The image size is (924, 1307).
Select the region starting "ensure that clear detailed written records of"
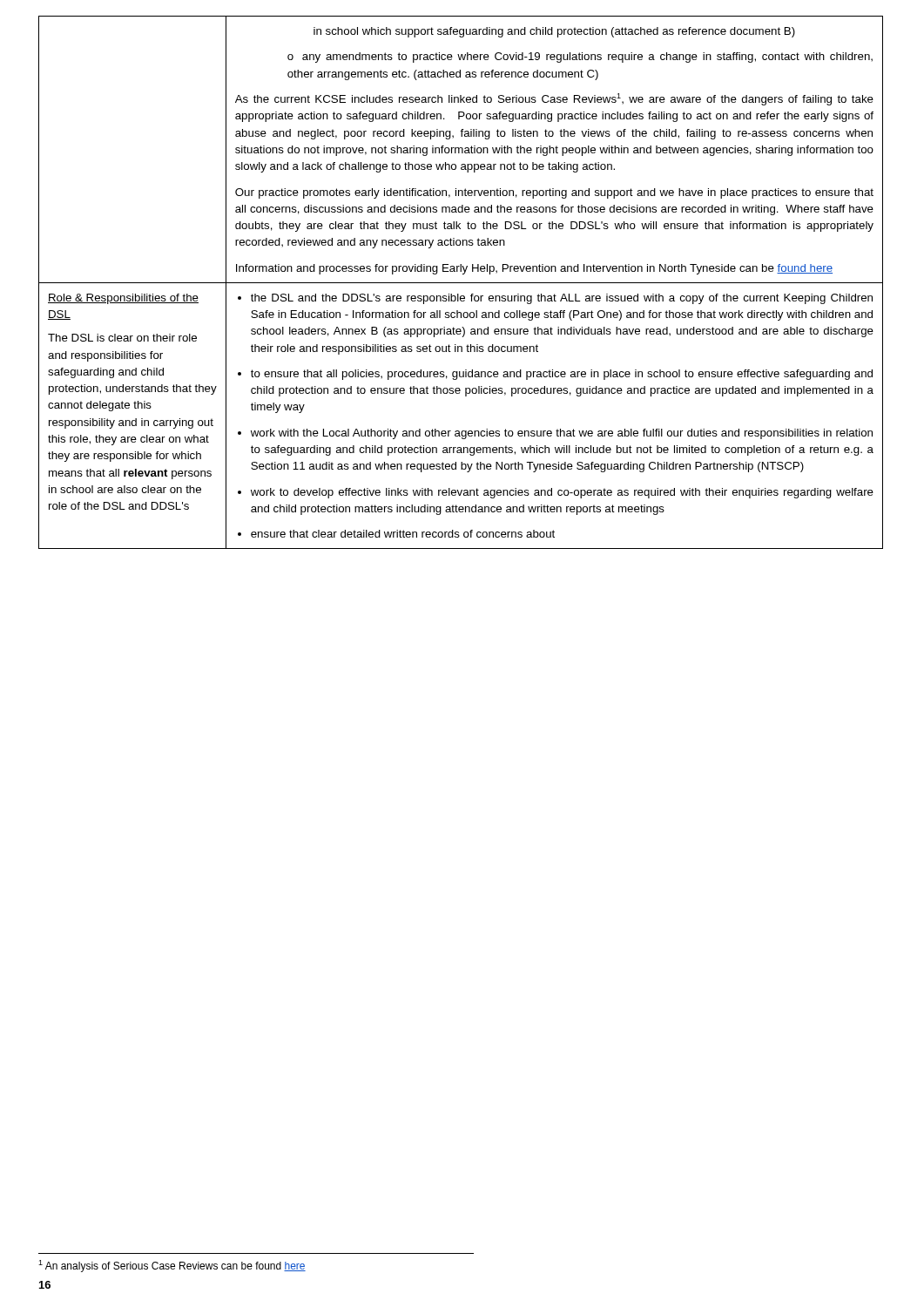click(x=403, y=534)
